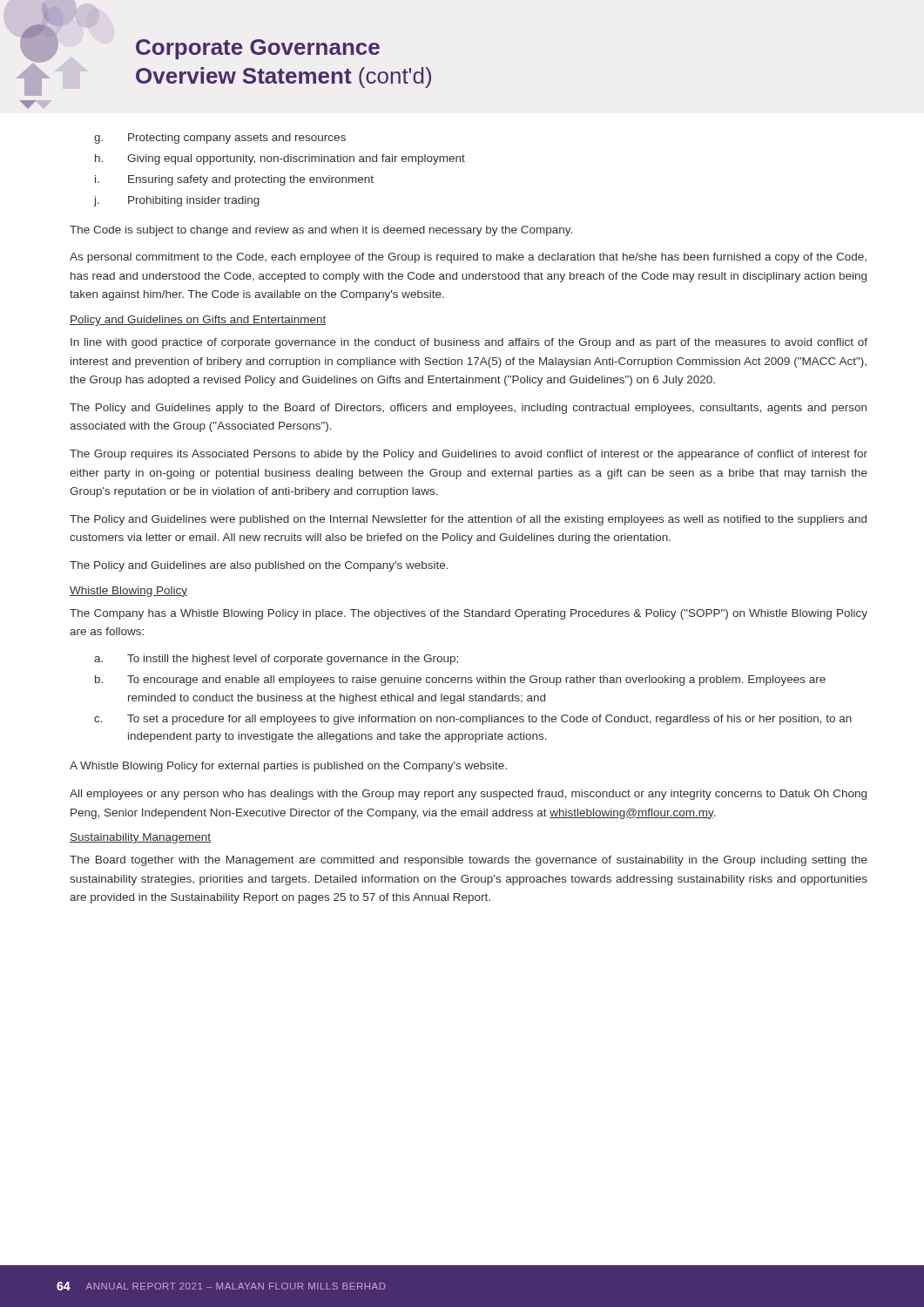Find the section header on this page that starts "Policy and Guidelines on Gifts and"

[198, 319]
